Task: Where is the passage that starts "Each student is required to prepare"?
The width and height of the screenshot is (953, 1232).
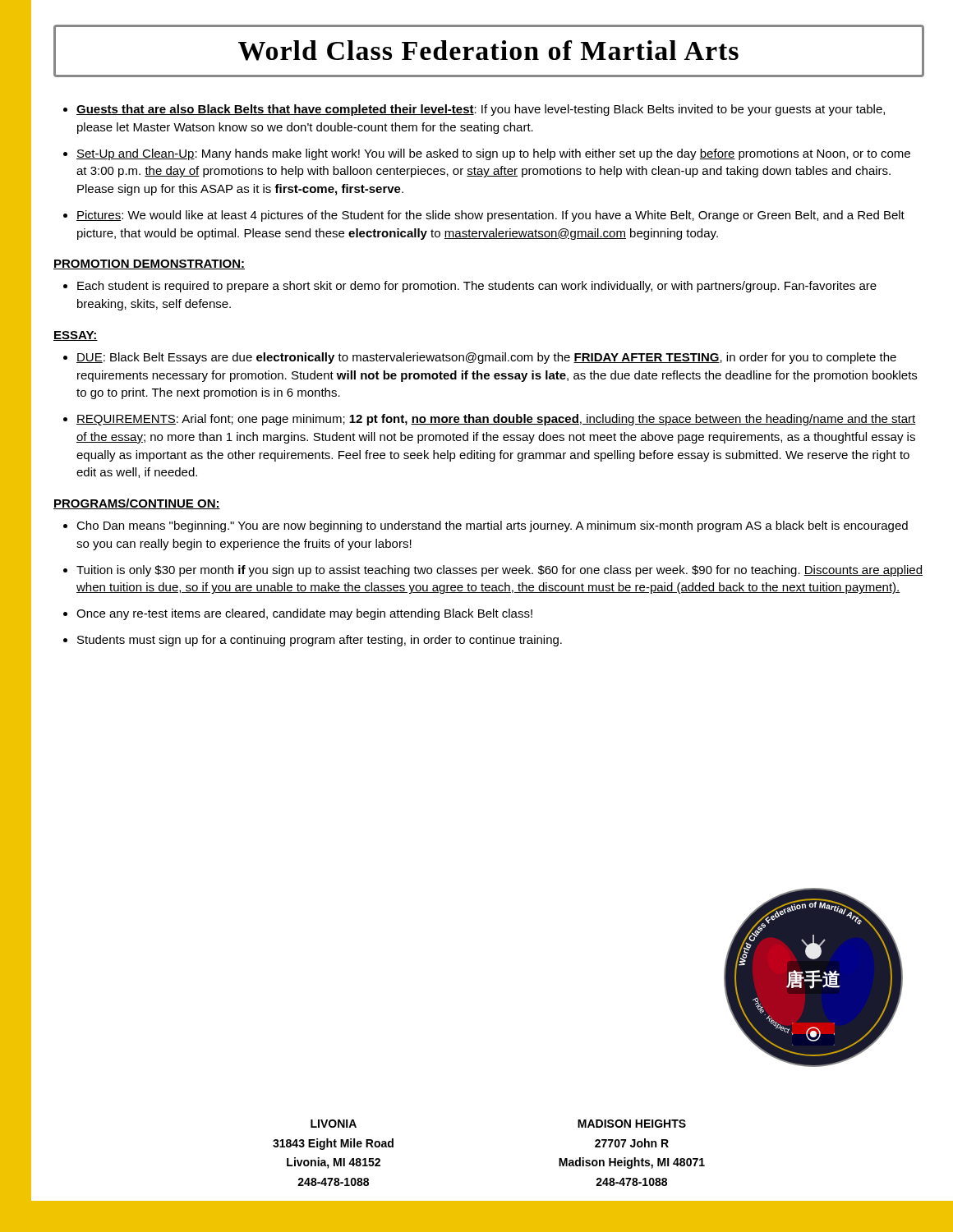Action: (477, 295)
